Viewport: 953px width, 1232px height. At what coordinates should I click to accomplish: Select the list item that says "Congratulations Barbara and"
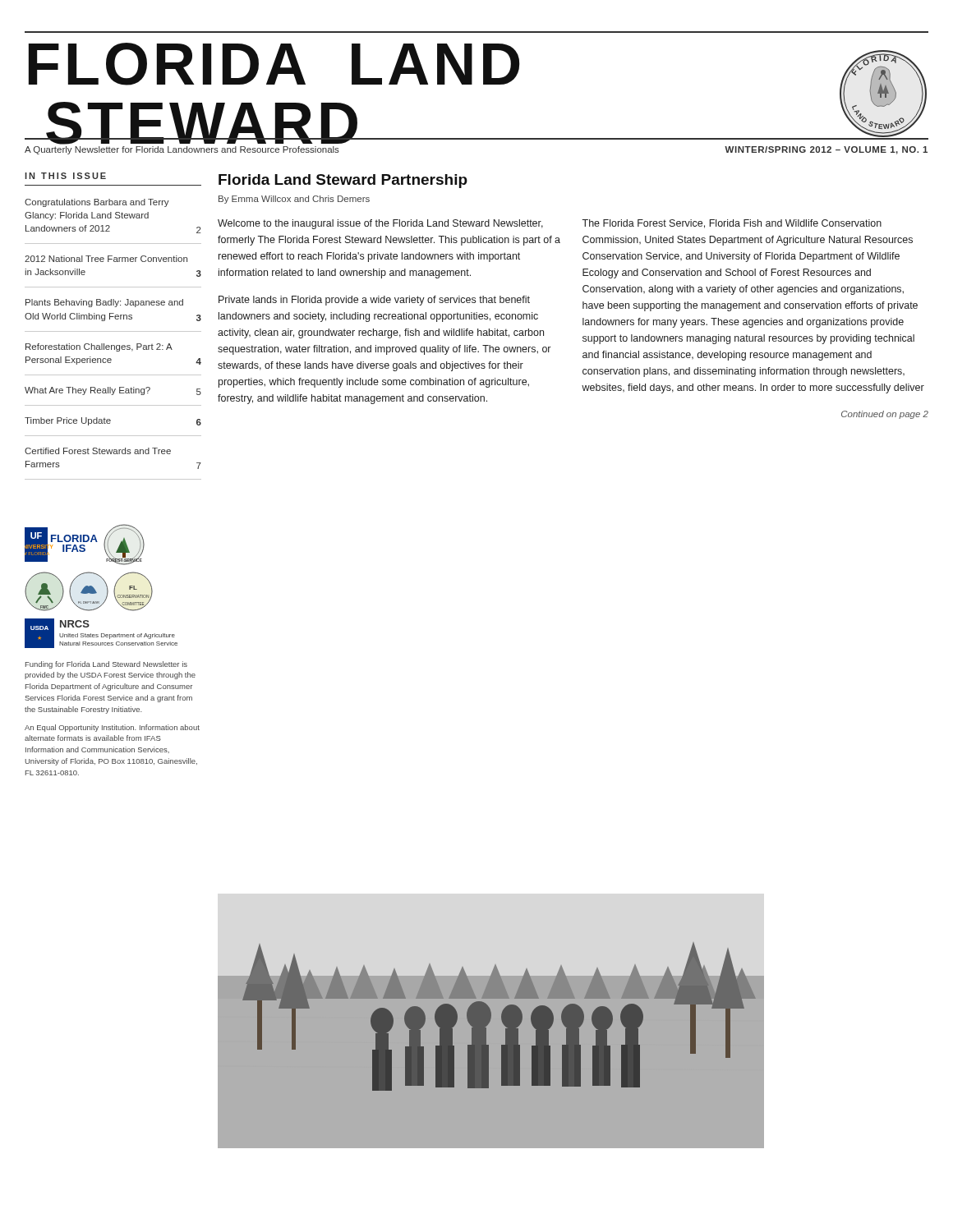pos(113,215)
